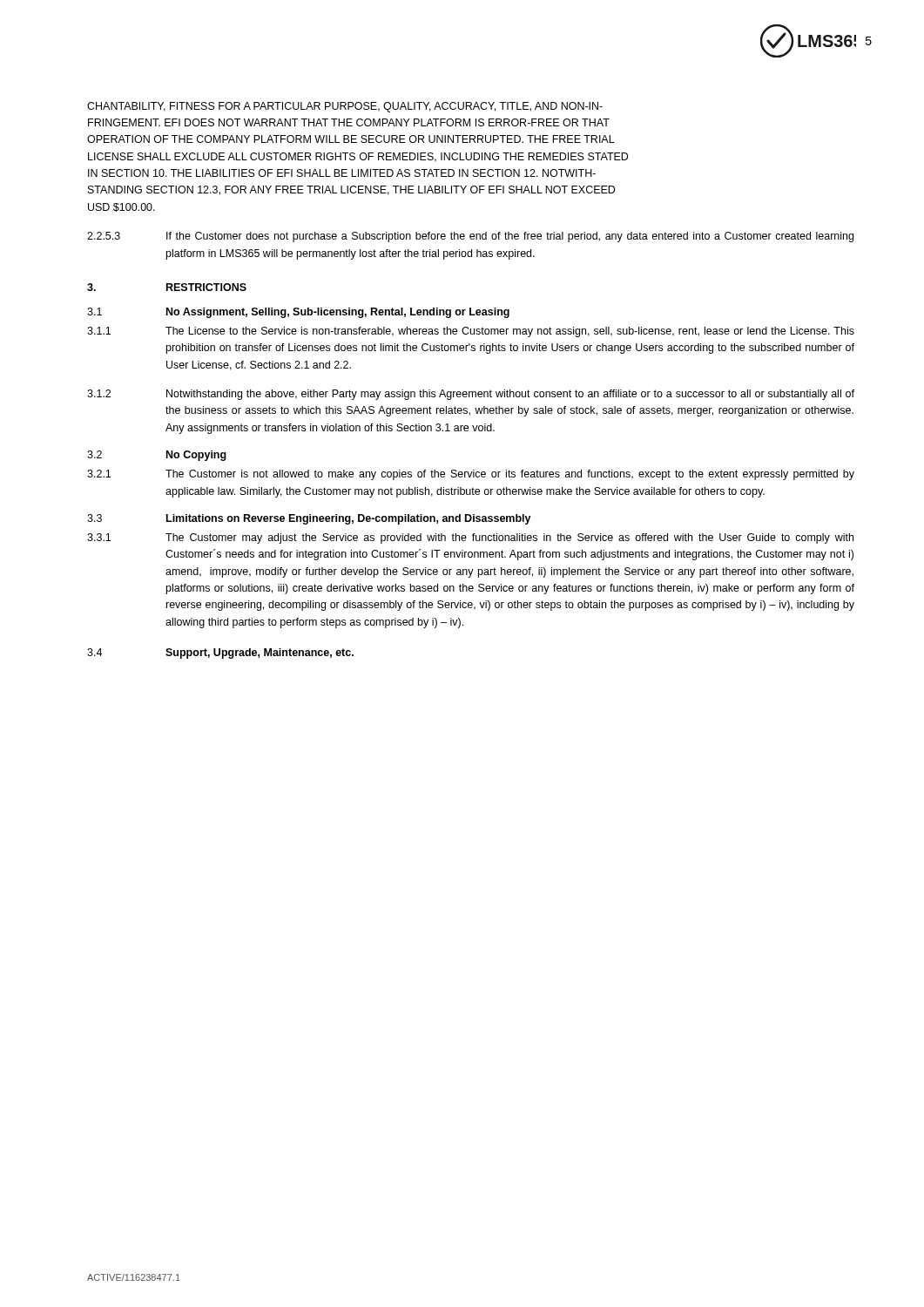Viewport: 924px width, 1307px height.
Task: Click on the section header with the text "3.1 No Assignment, Selling, Sub-licensing, Rental, Lending"
Action: click(471, 312)
